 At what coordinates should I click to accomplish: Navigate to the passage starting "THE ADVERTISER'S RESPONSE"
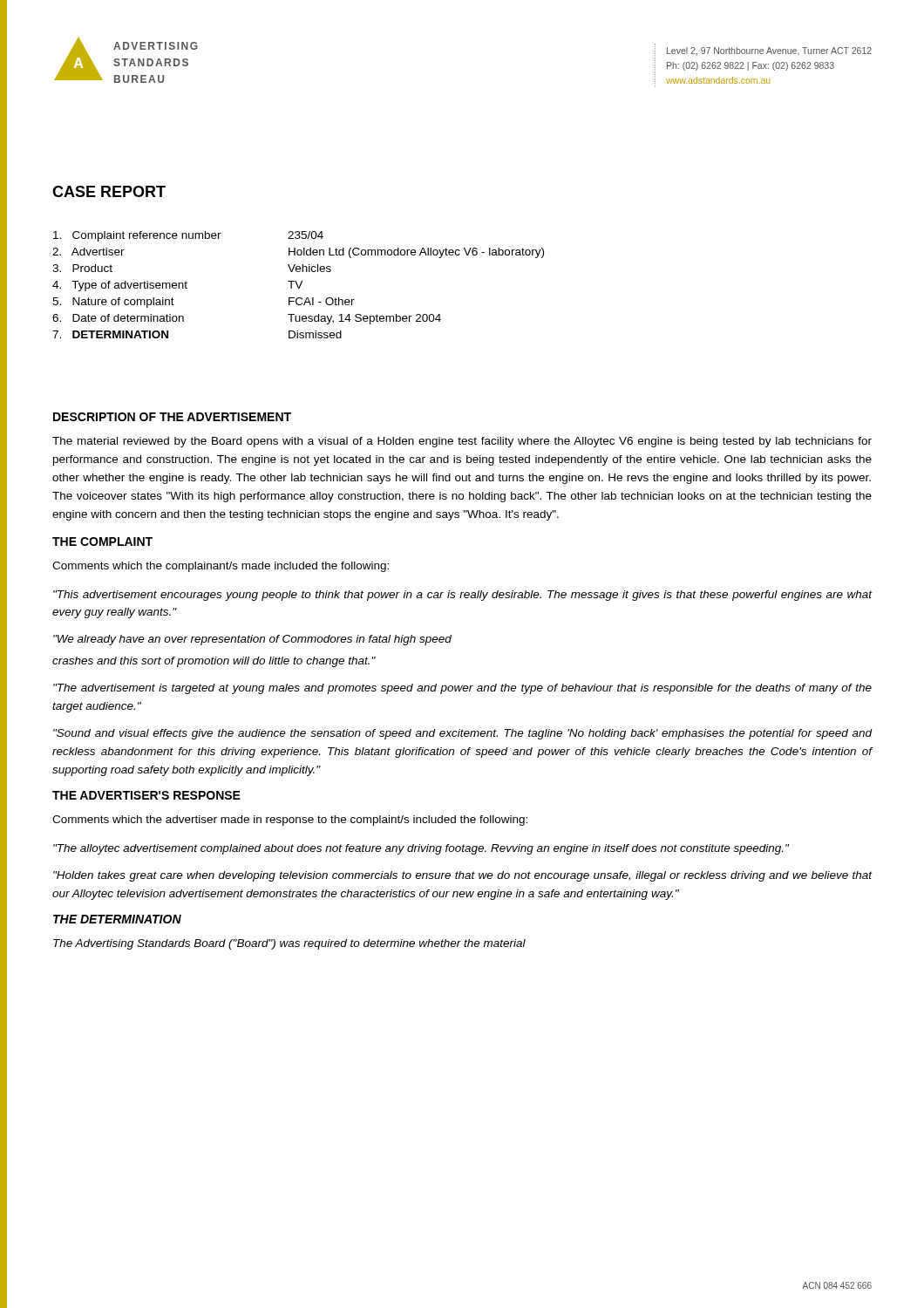146,795
